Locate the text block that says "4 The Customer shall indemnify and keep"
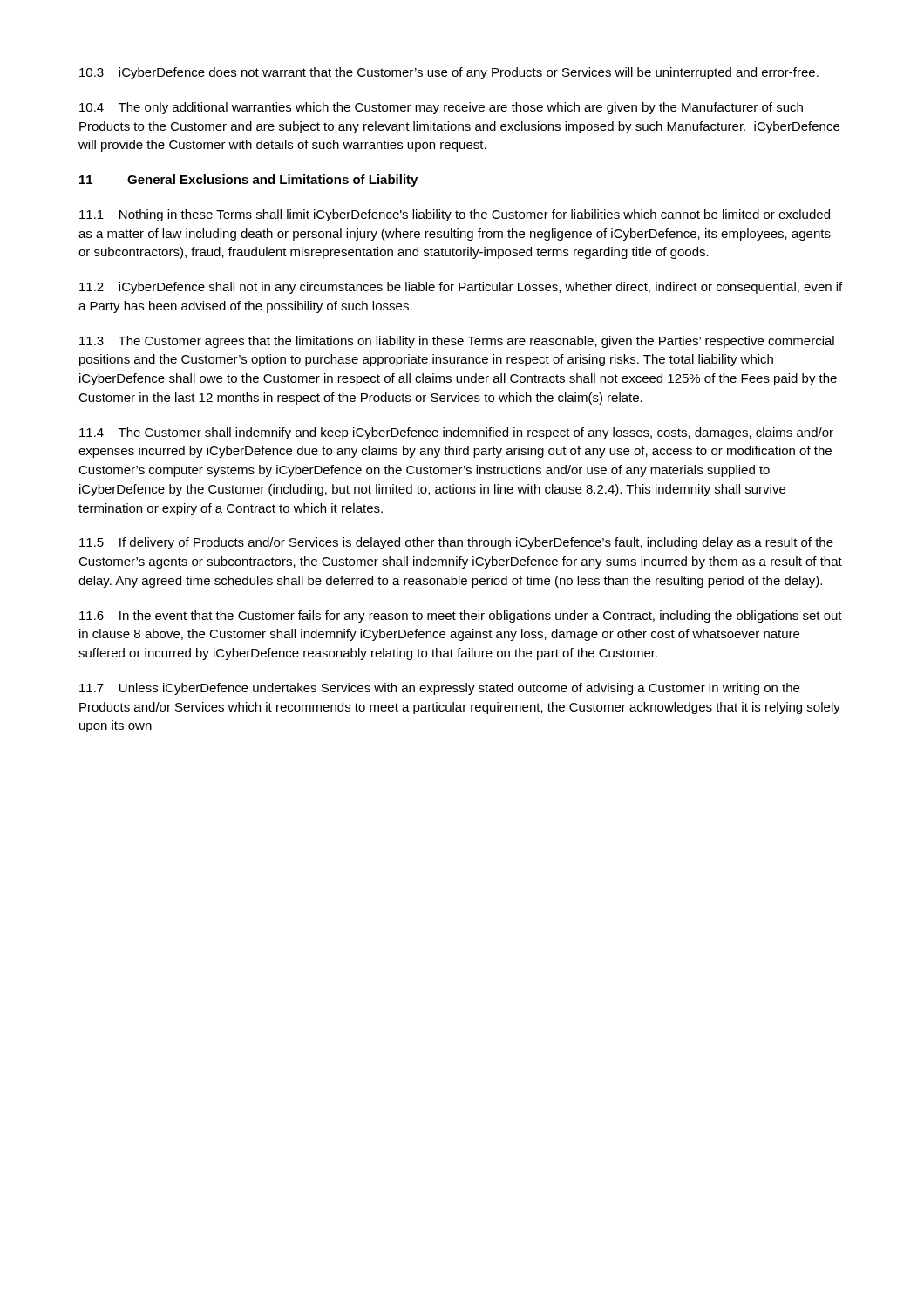 tap(456, 470)
